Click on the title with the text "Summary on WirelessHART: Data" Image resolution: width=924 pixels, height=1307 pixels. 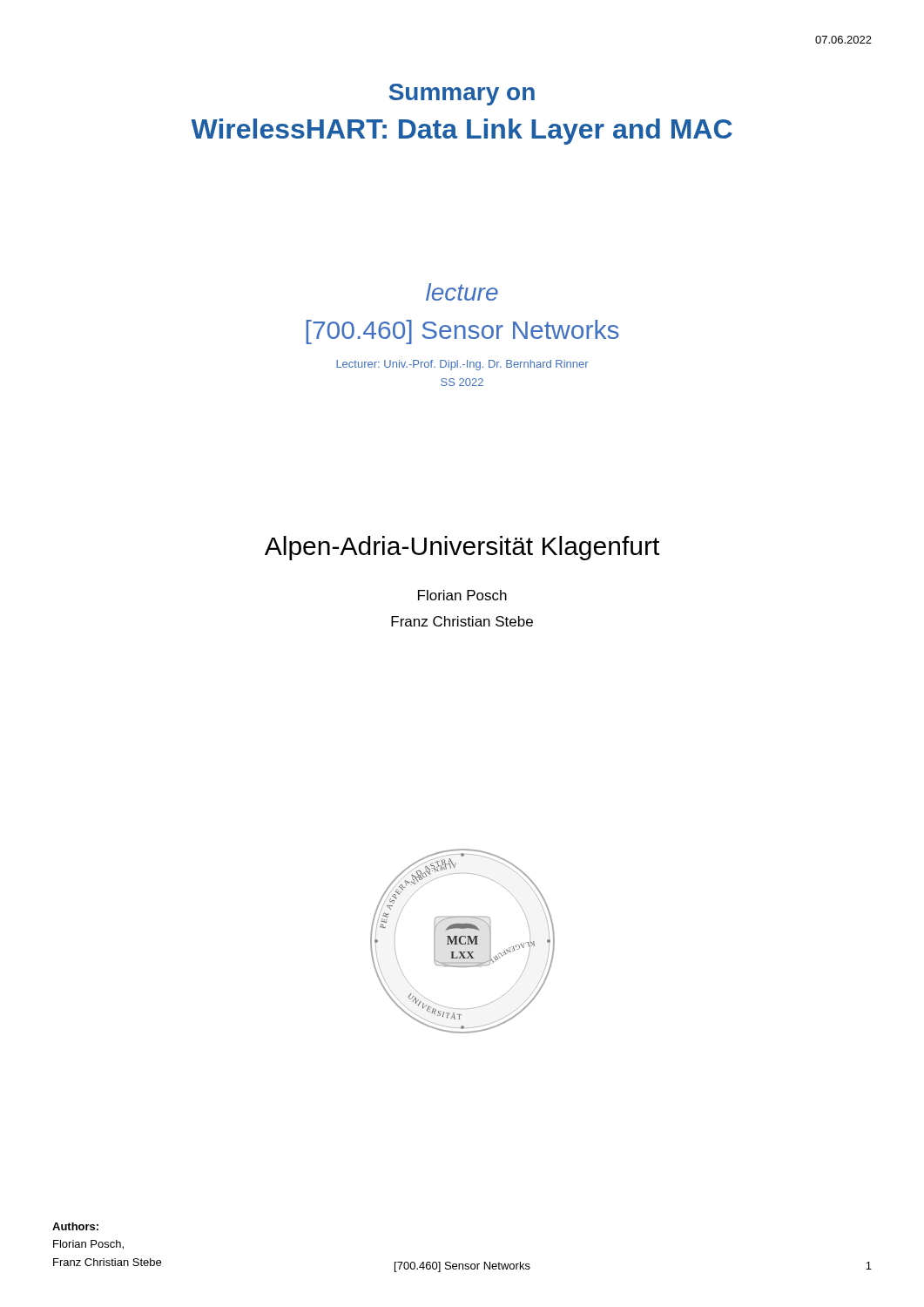tap(462, 112)
